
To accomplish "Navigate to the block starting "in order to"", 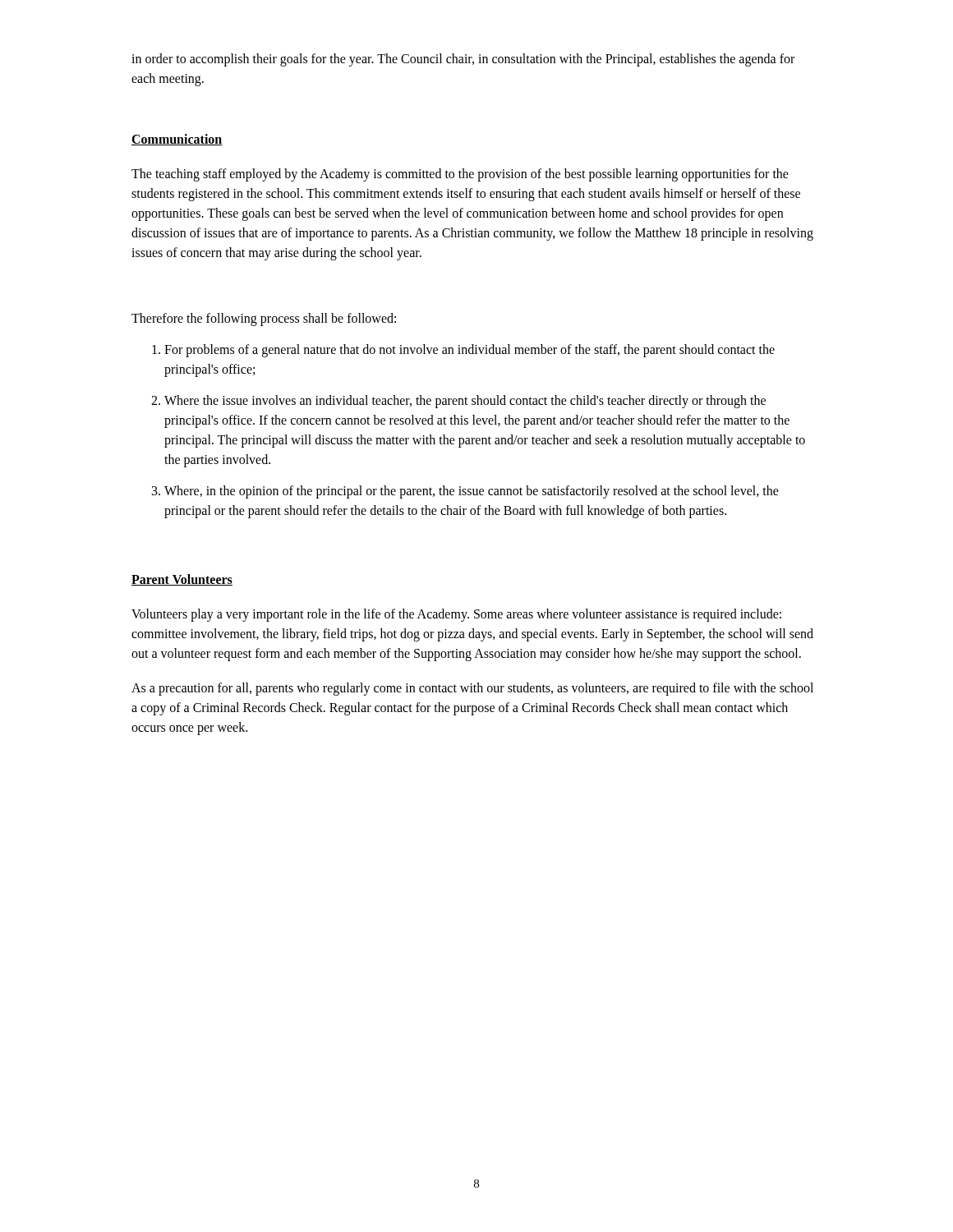I will [463, 69].
